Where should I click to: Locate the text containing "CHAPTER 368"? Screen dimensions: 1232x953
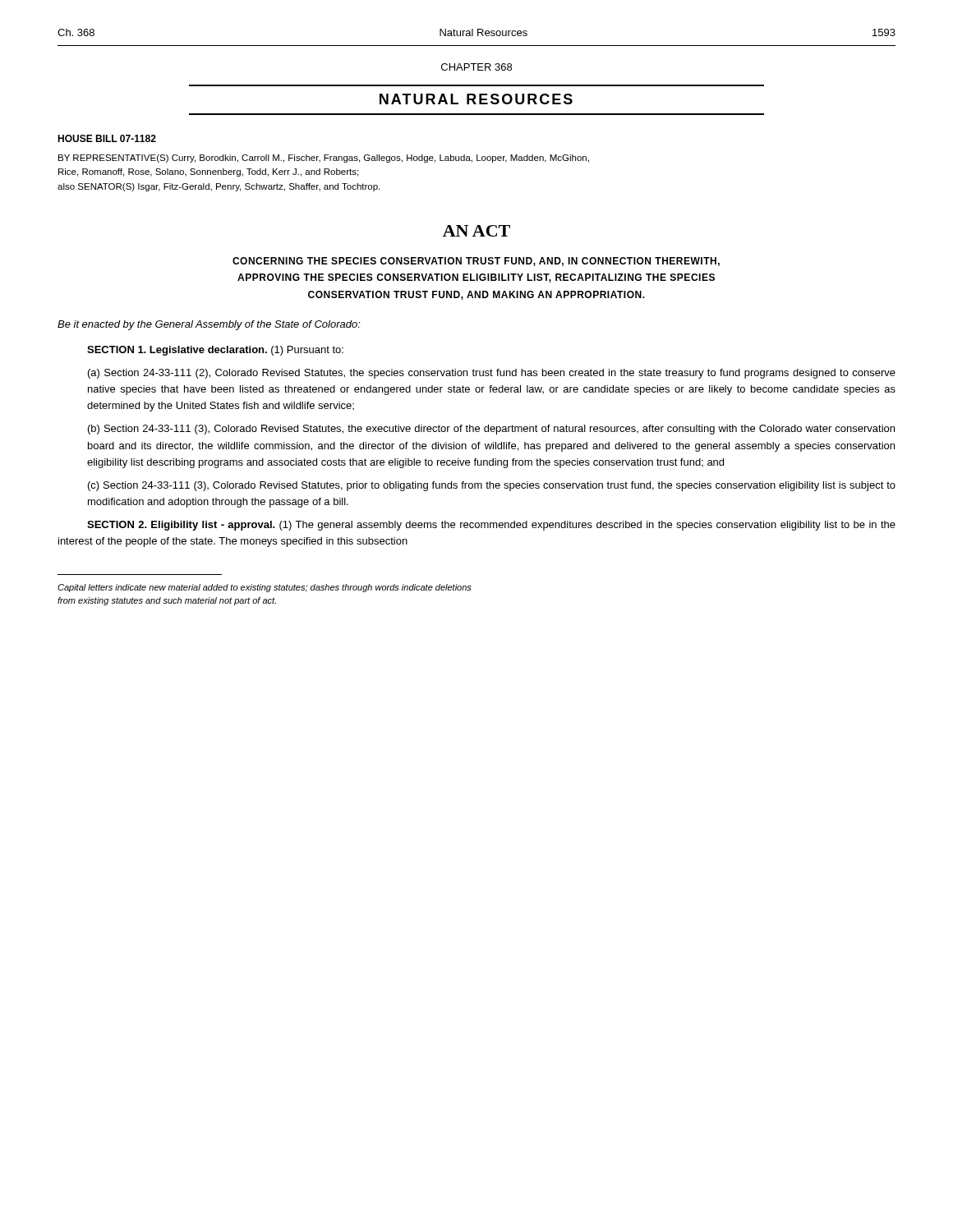click(476, 67)
